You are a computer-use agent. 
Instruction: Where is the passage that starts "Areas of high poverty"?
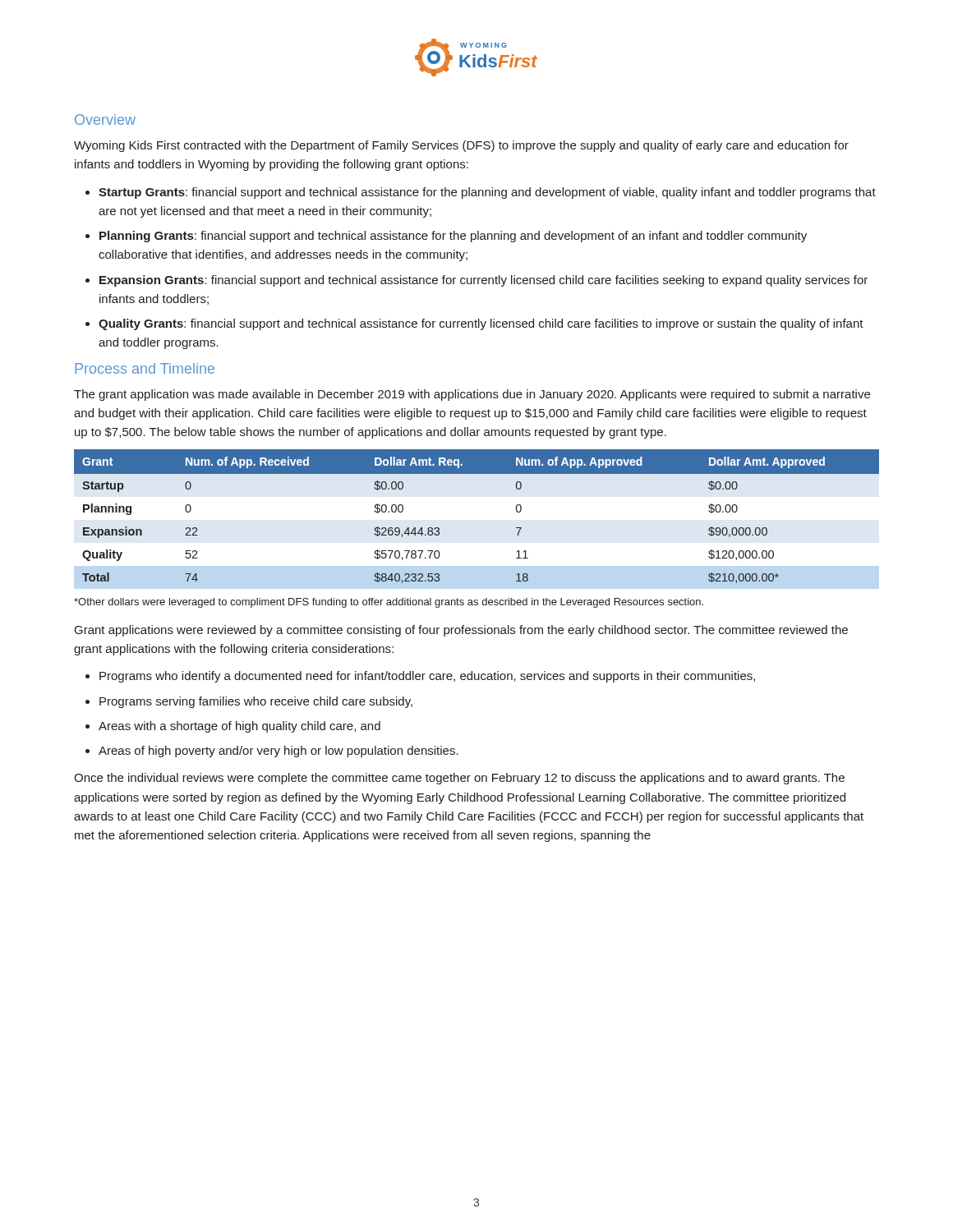click(279, 750)
